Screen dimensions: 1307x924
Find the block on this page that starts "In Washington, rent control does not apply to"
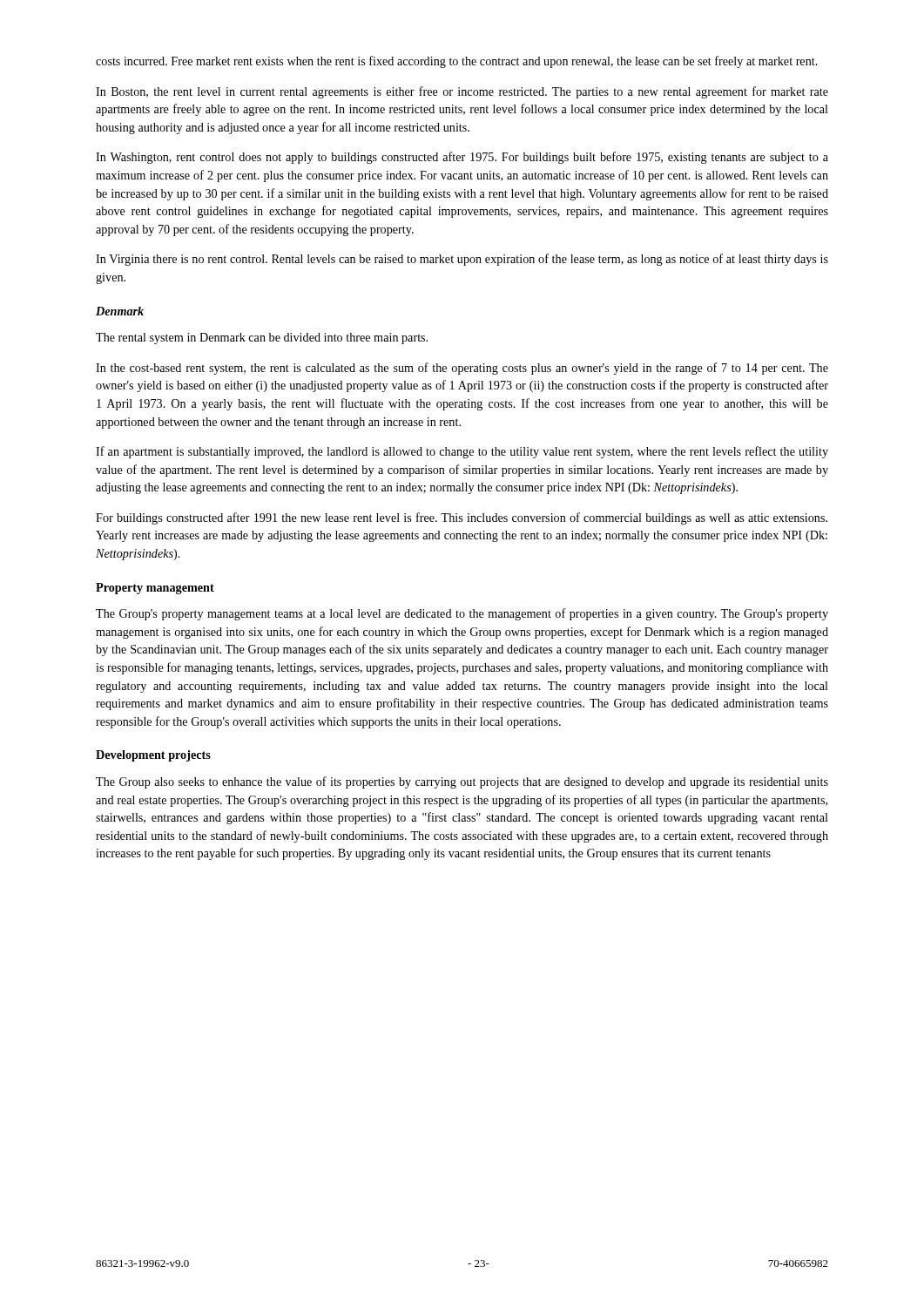pyautogui.click(x=462, y=193)
